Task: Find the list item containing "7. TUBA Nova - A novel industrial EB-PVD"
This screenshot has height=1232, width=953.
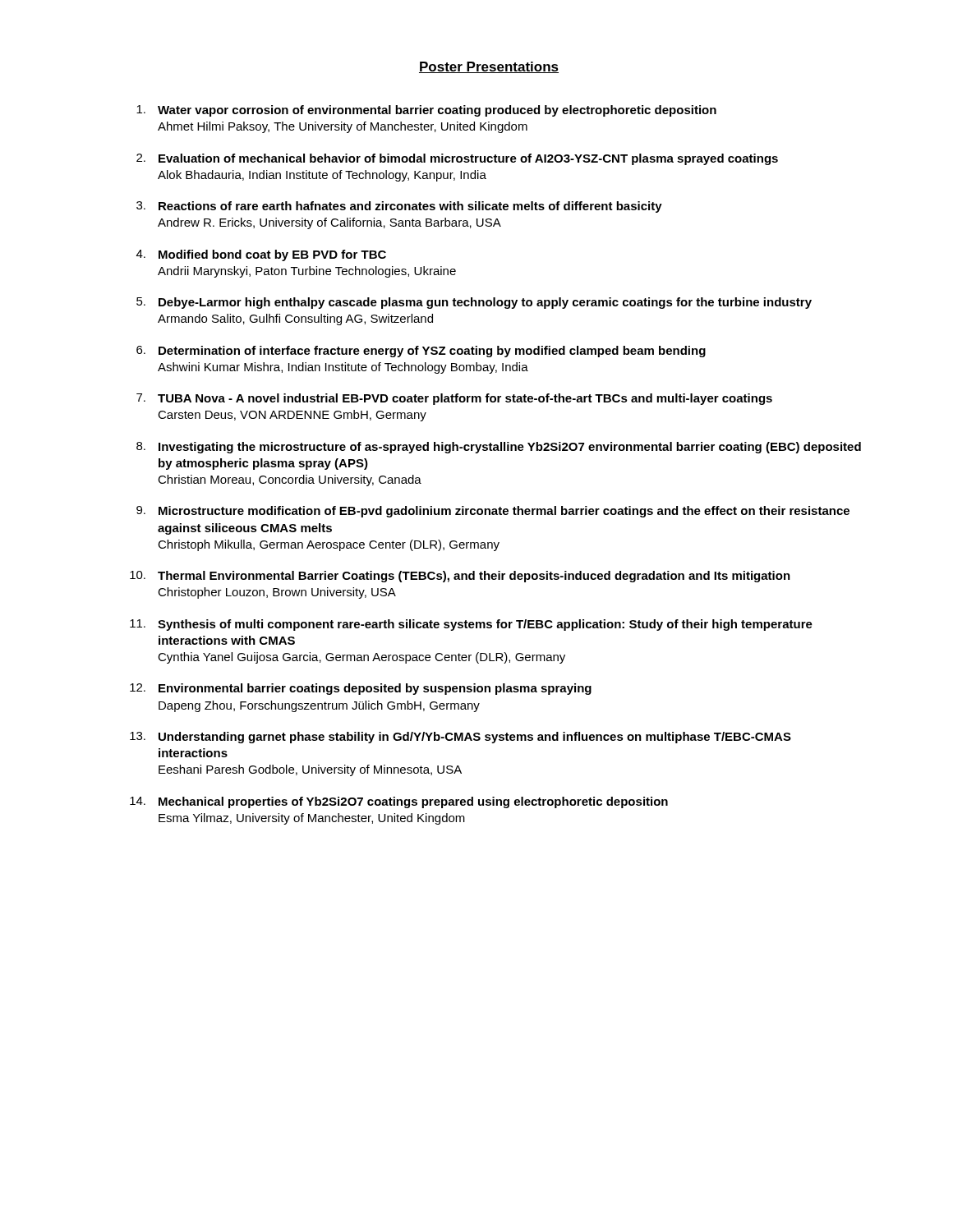Action: [489, 407]
